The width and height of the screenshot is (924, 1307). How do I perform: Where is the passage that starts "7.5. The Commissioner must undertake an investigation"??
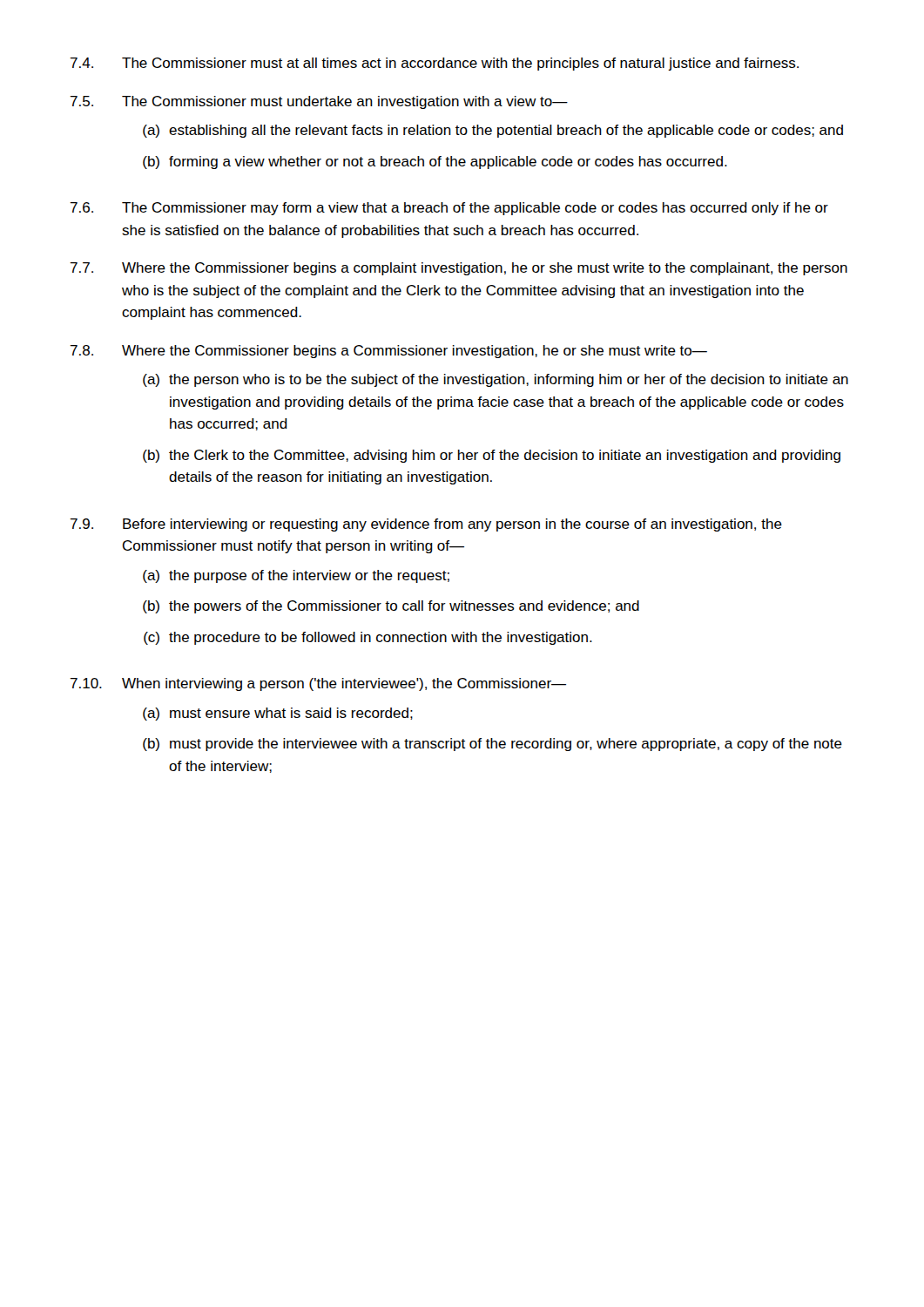[462, 136]
